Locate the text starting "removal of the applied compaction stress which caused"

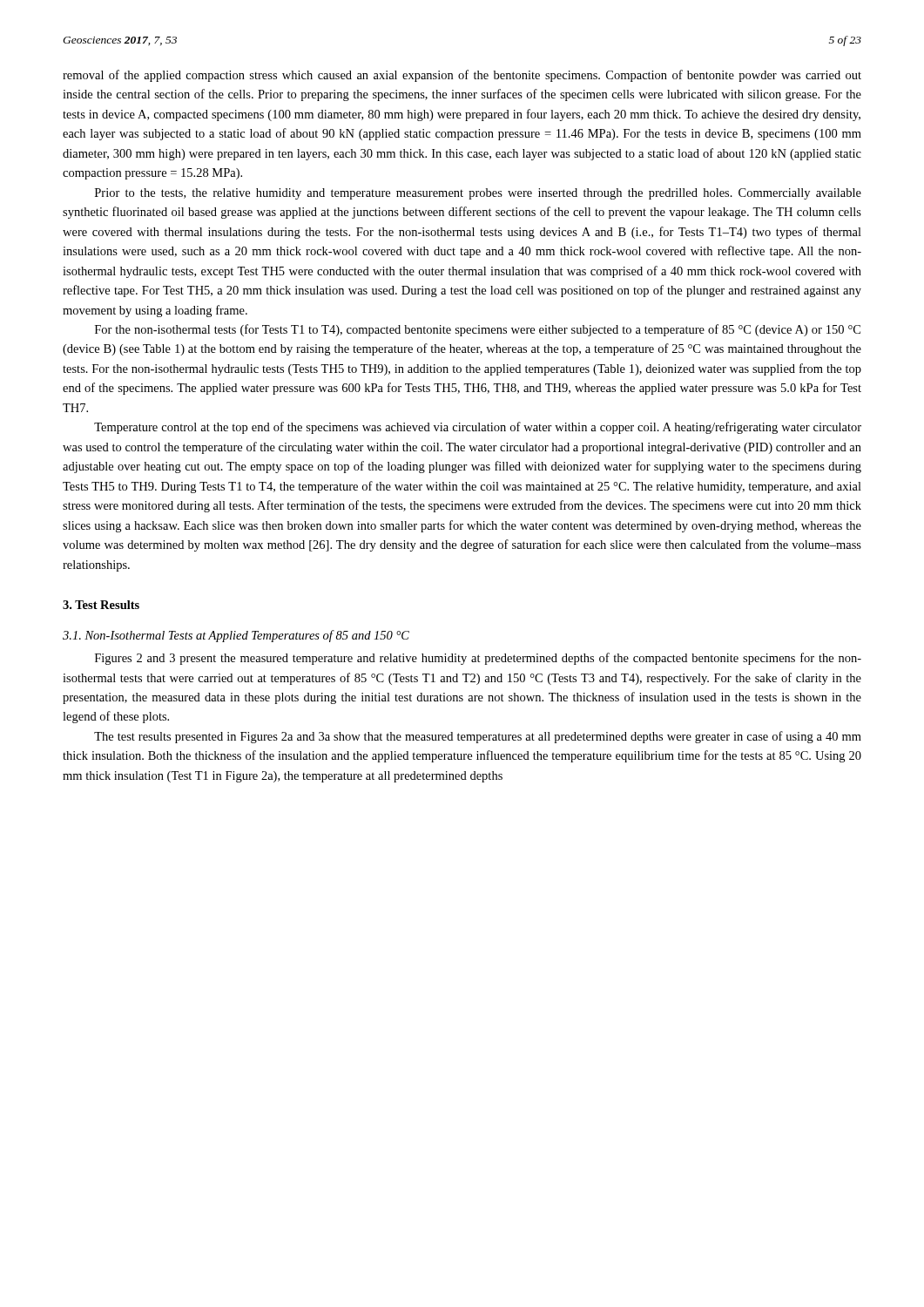(462, 124)
